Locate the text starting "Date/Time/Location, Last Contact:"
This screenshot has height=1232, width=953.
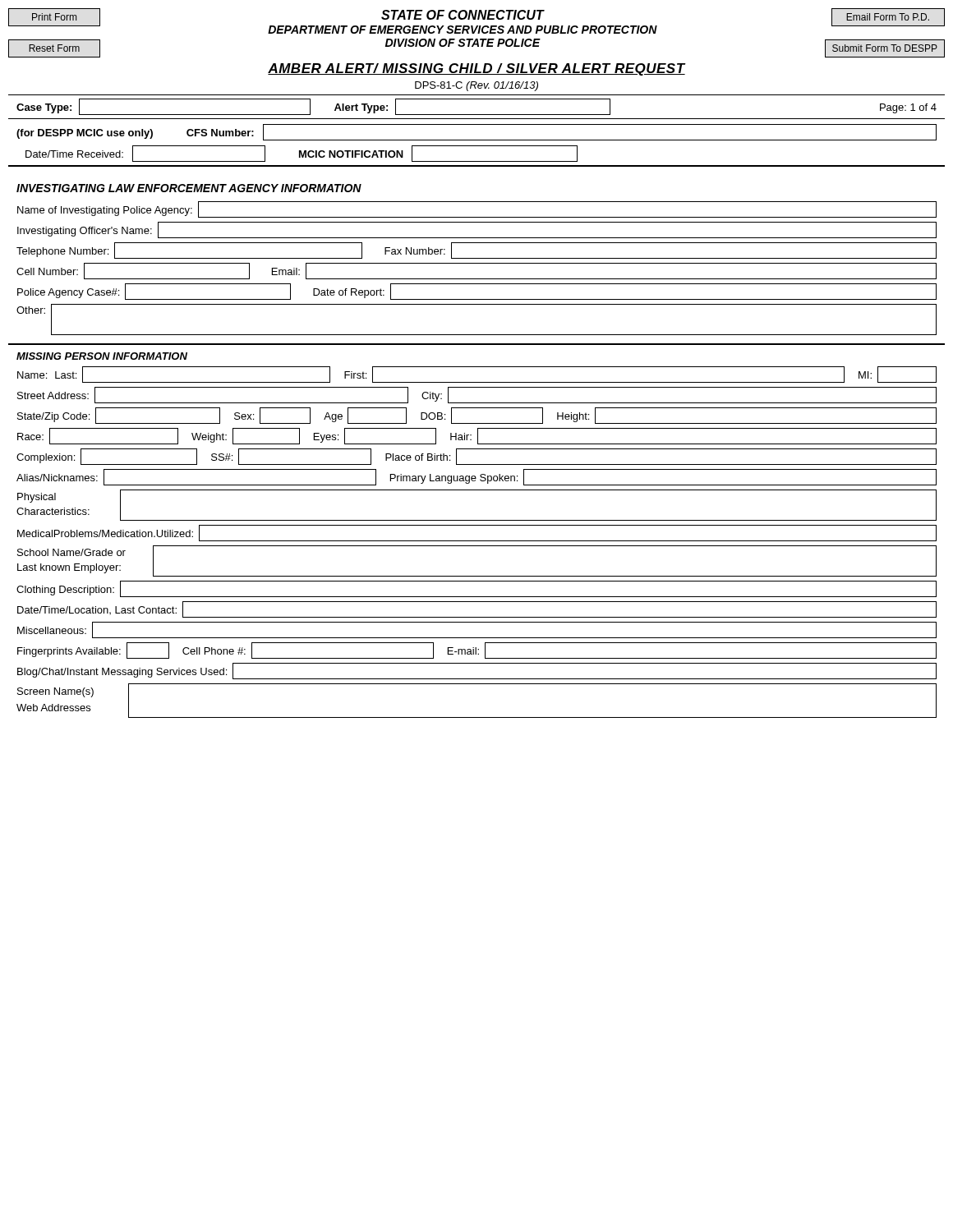(x=476, y=609)
